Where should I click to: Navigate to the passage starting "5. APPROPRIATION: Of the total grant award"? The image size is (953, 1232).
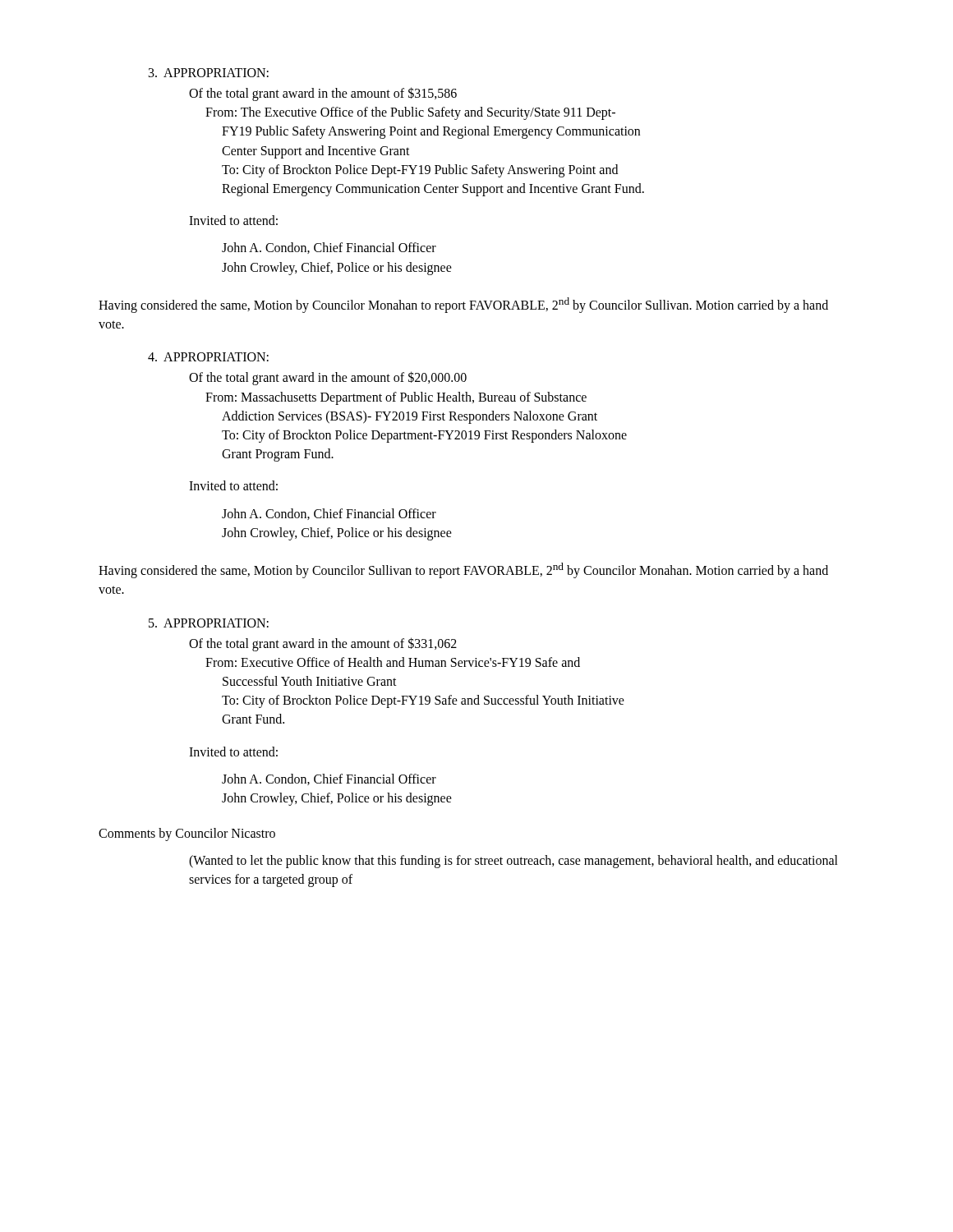coord(501,672)
